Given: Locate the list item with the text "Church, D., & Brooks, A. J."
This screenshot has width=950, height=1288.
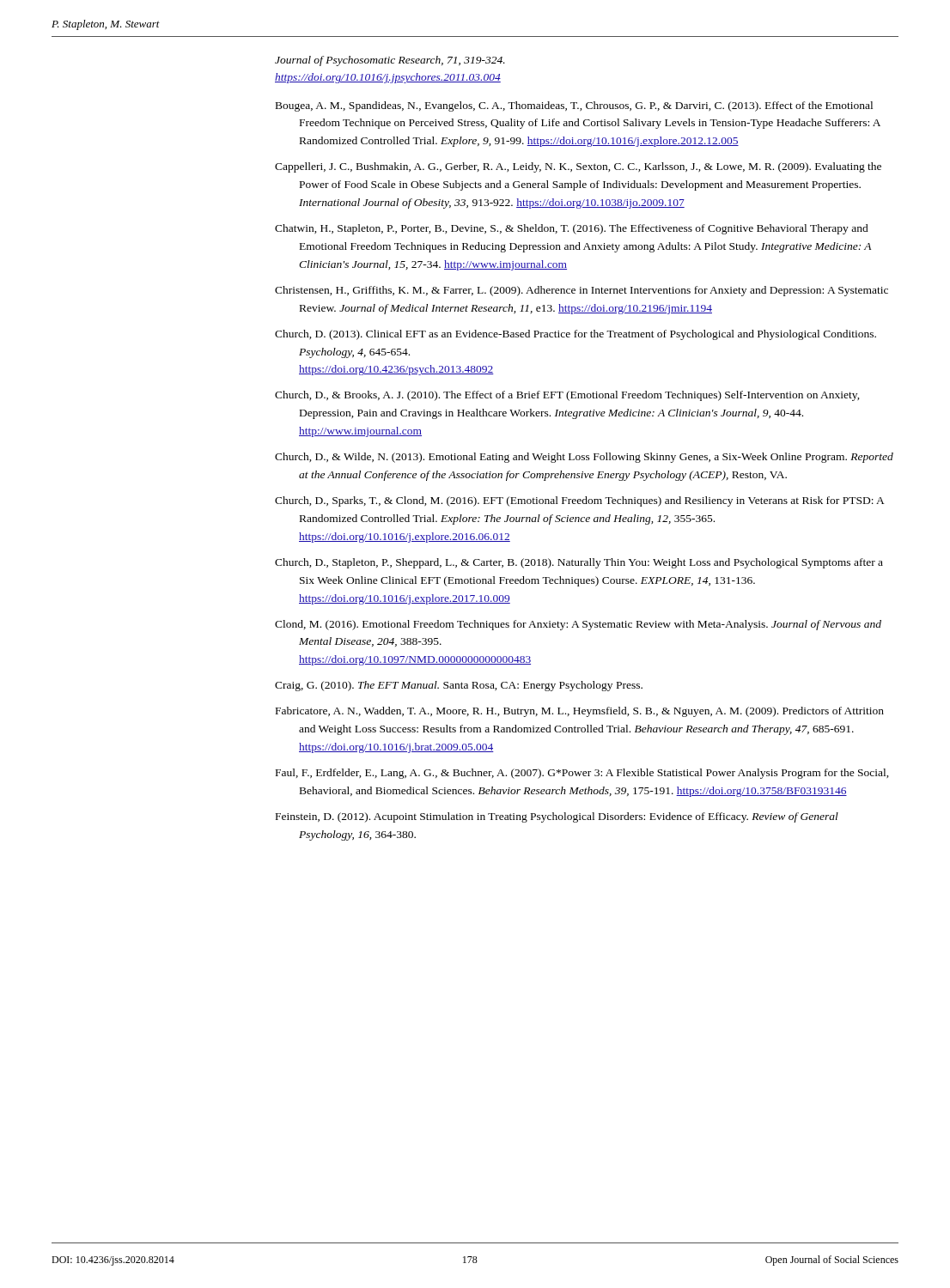Looking at the screenshot, I should pyautogui.click(x=567, y=413).
